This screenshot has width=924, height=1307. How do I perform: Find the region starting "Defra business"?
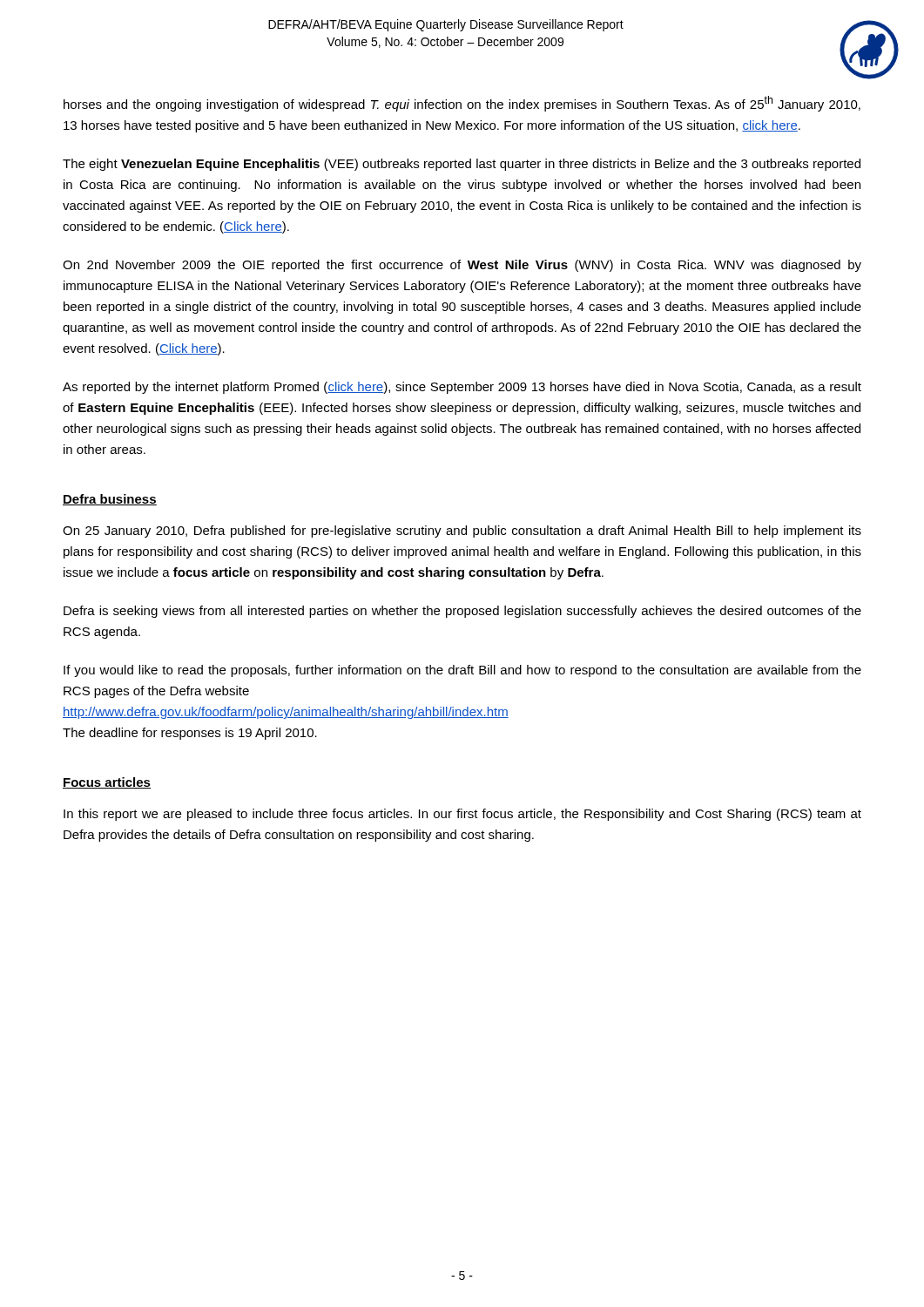(110, 499)
